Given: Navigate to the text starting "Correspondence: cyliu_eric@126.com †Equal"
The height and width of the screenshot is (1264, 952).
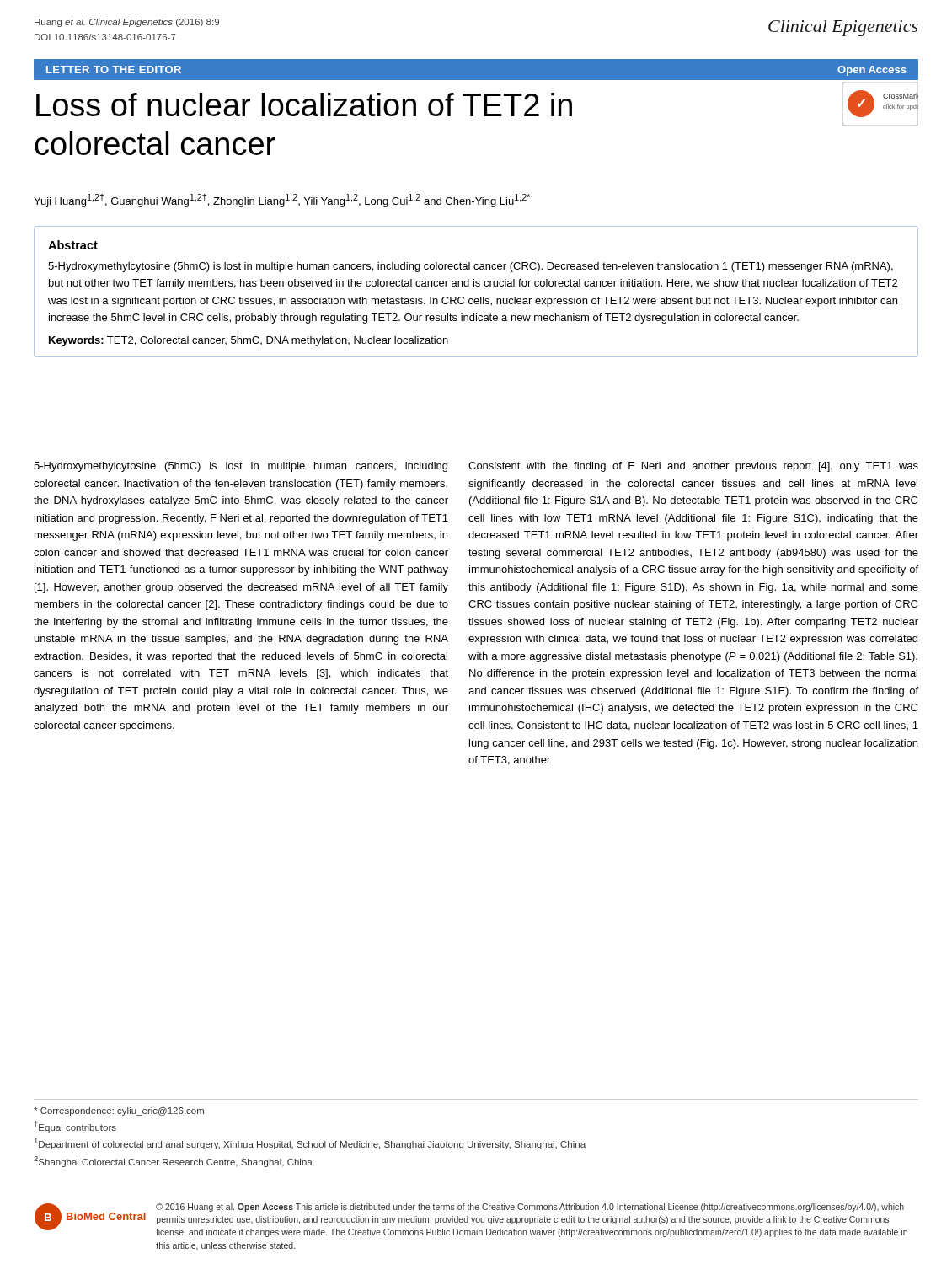Looking at the screenshot, I should (310, 1136).
